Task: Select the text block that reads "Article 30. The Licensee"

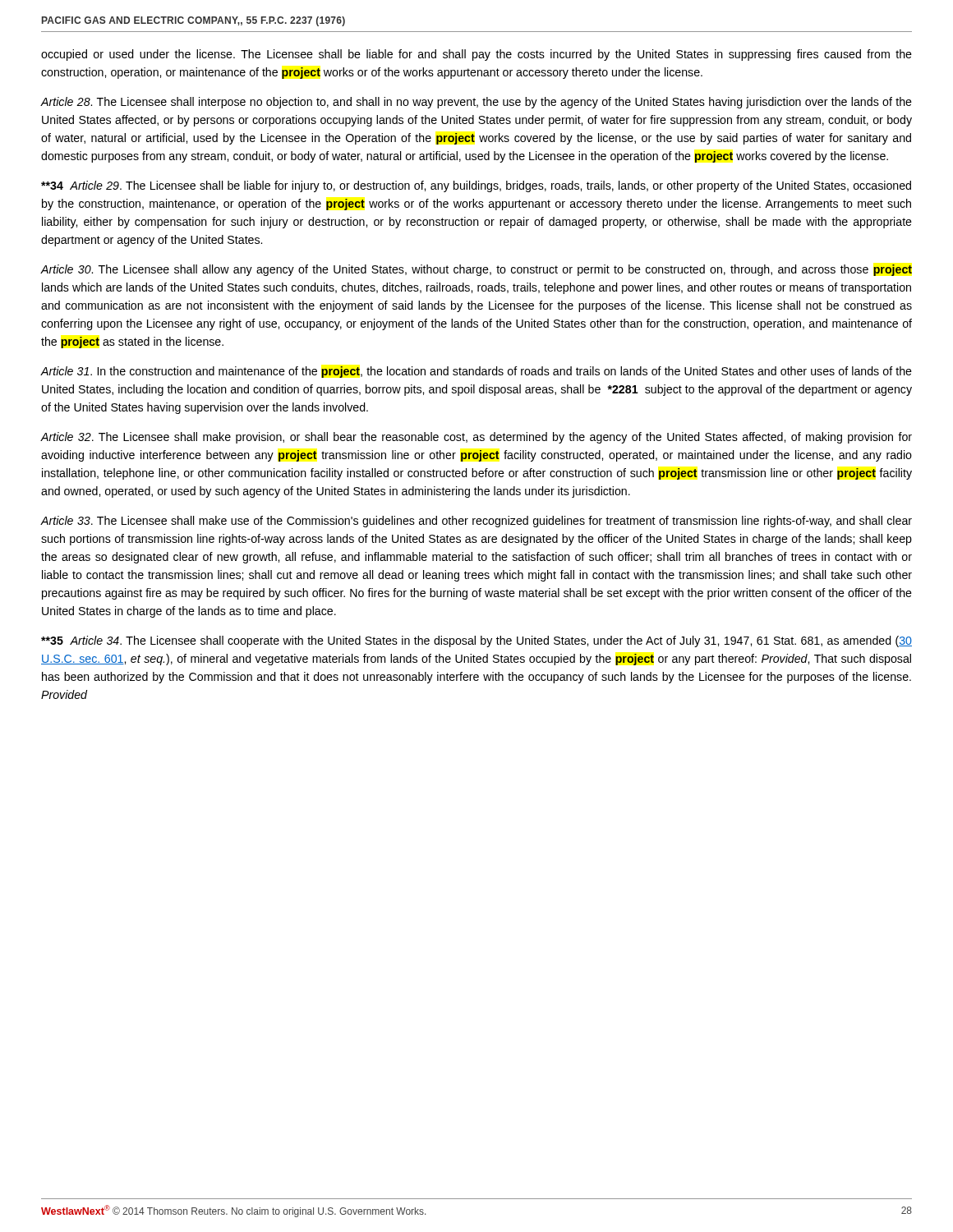Action: coord(476,306)
